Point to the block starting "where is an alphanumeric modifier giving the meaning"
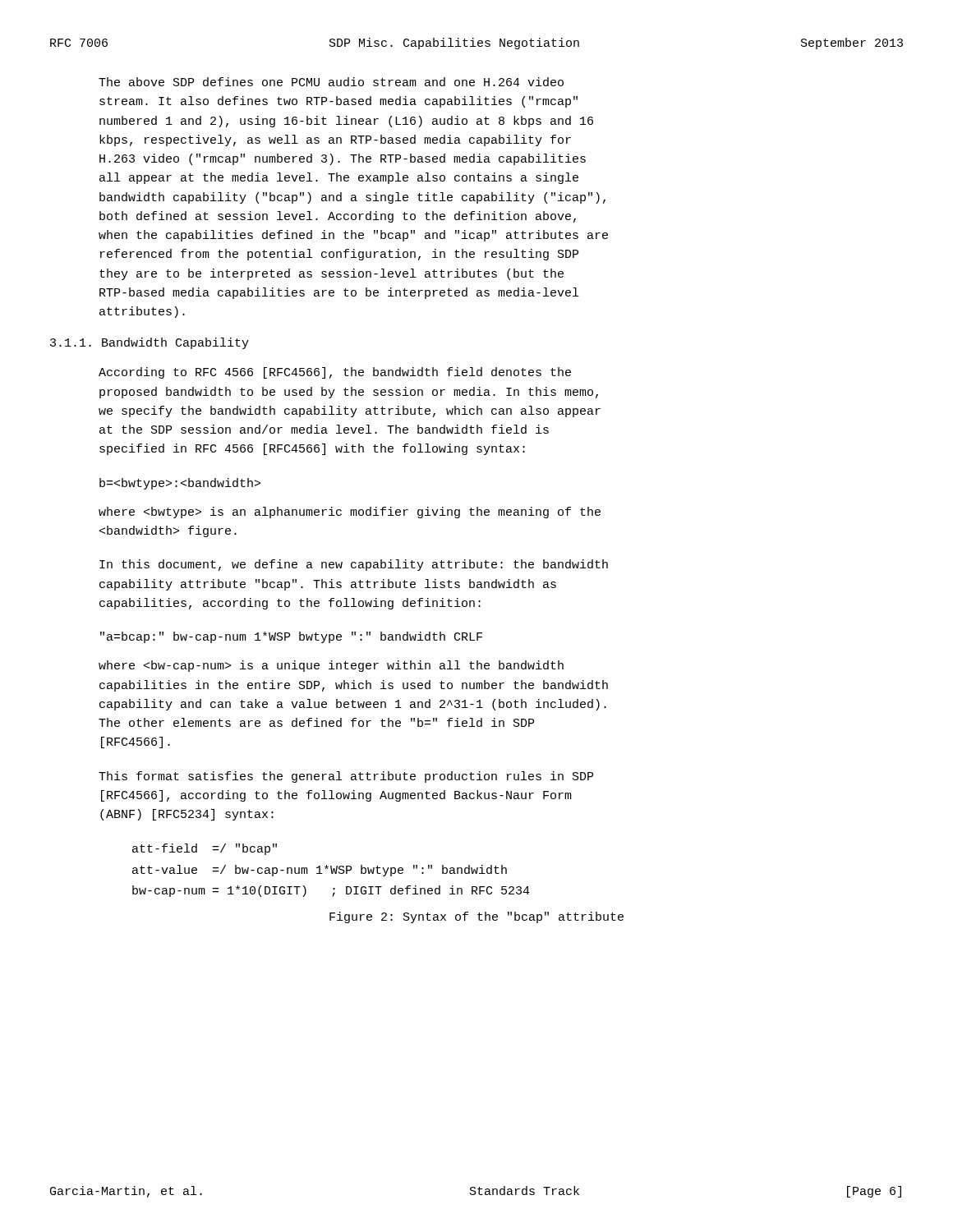Viewport: 953px width, 1232px height. [350, 522]
